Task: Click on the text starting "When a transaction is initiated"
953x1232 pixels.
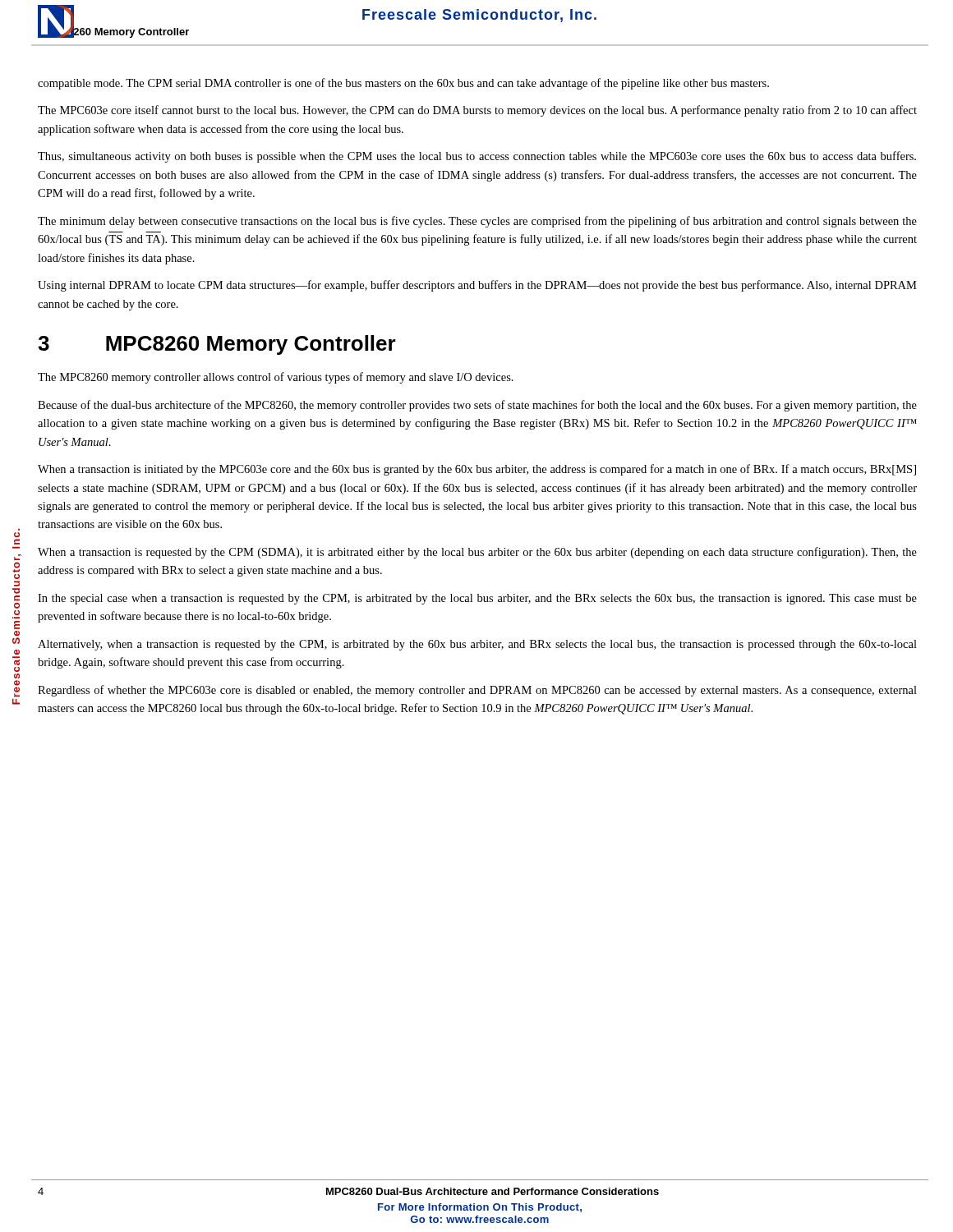Action: pos(477,497)
